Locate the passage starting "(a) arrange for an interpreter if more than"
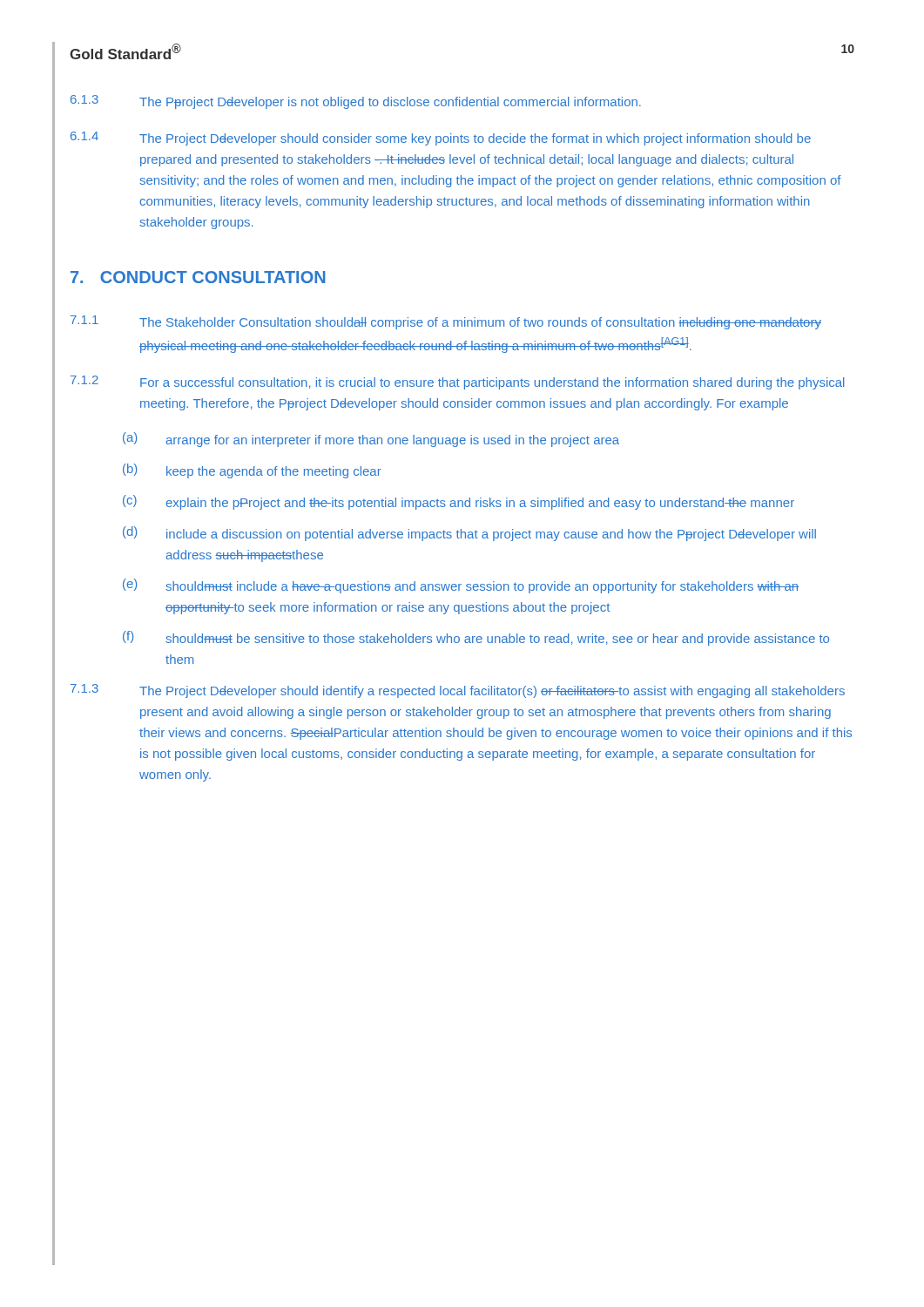The height and width of the screenshot is (1307, 924). point(488,440)
